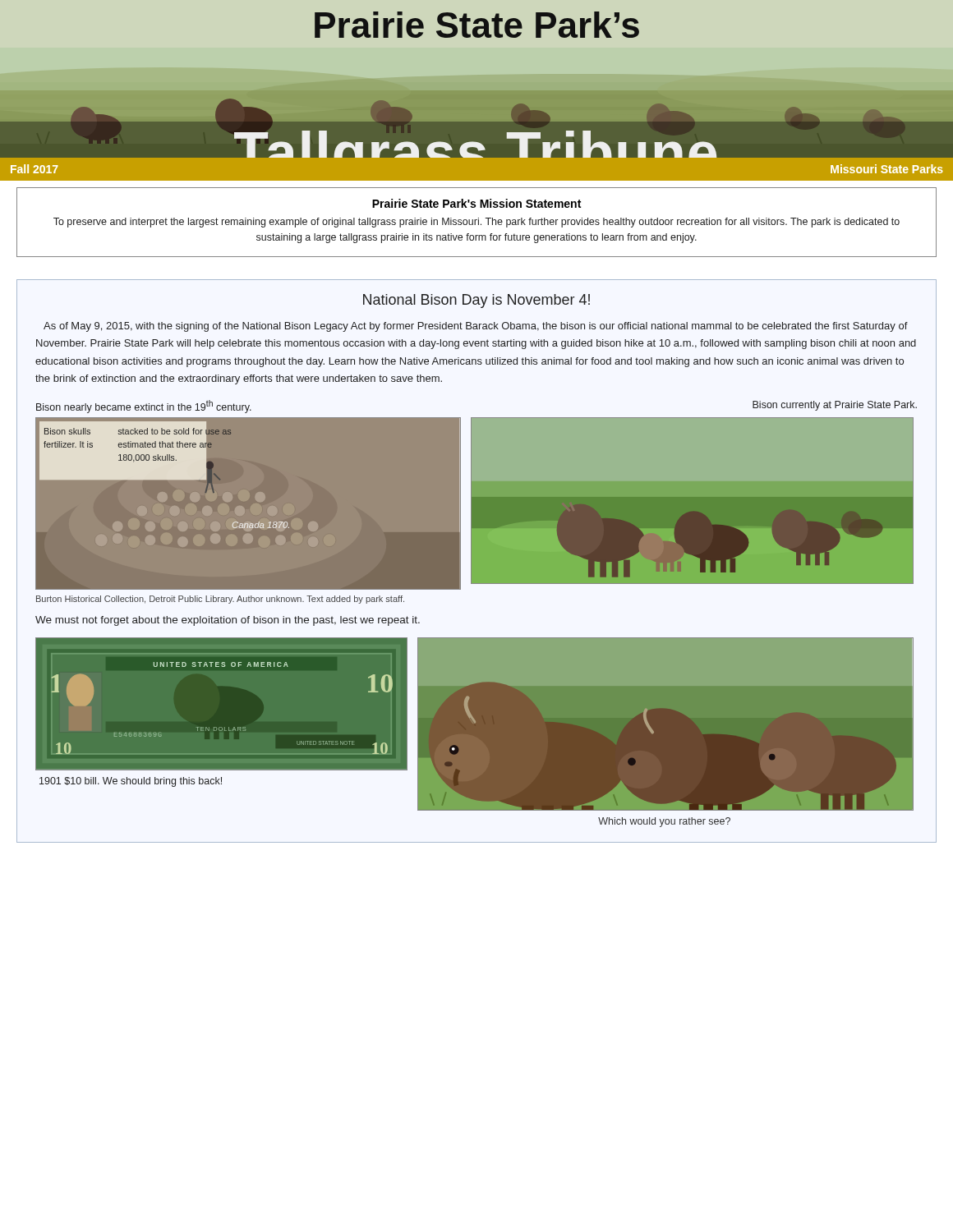Viewport: 953px width, 1232px height.
Task: Find the section header that says "National Bison Day is November 4!"
Action: pyautogui.click(x=476, y=300)
